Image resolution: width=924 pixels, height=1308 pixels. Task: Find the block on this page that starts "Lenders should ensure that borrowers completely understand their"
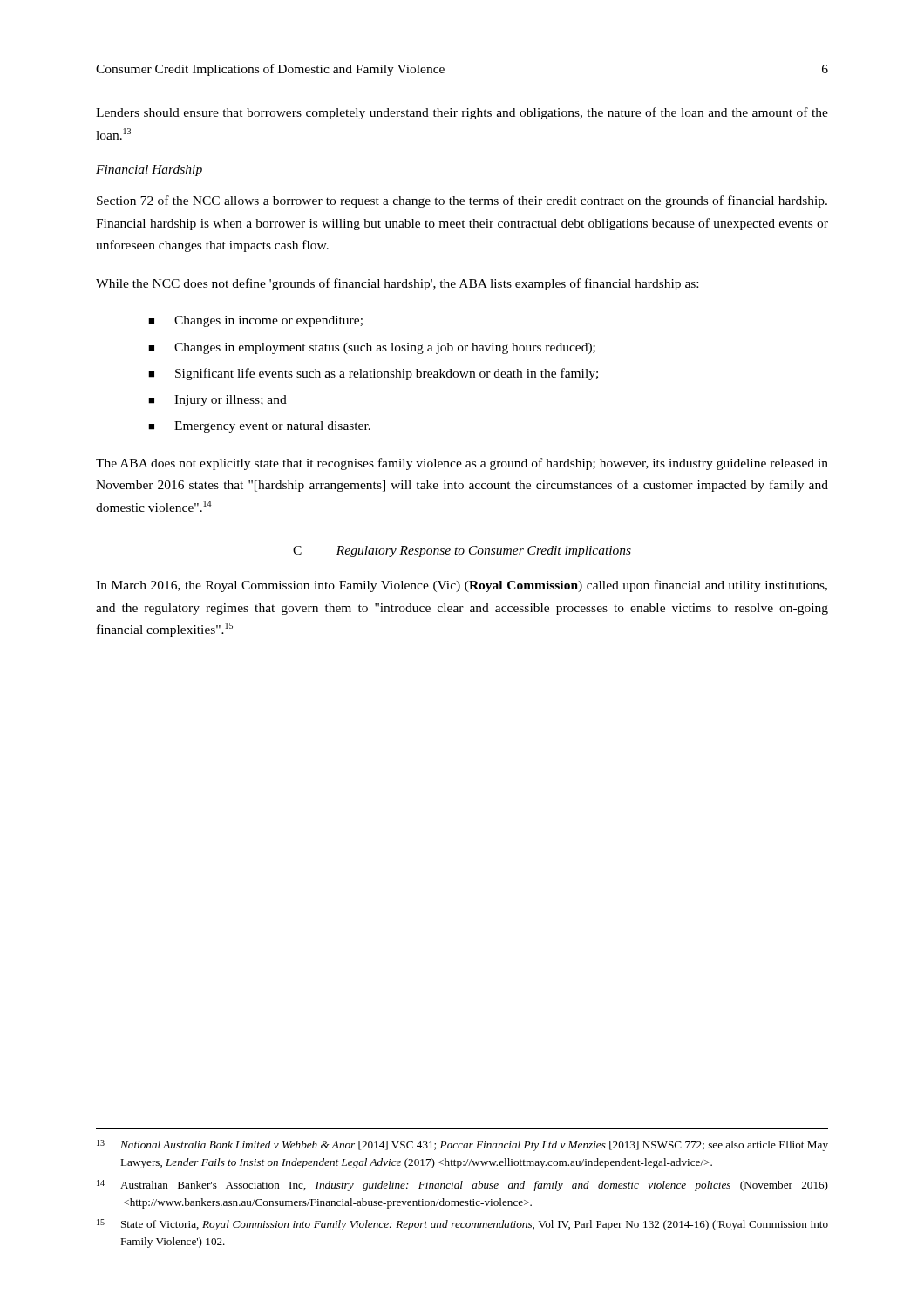coord(462,123)
